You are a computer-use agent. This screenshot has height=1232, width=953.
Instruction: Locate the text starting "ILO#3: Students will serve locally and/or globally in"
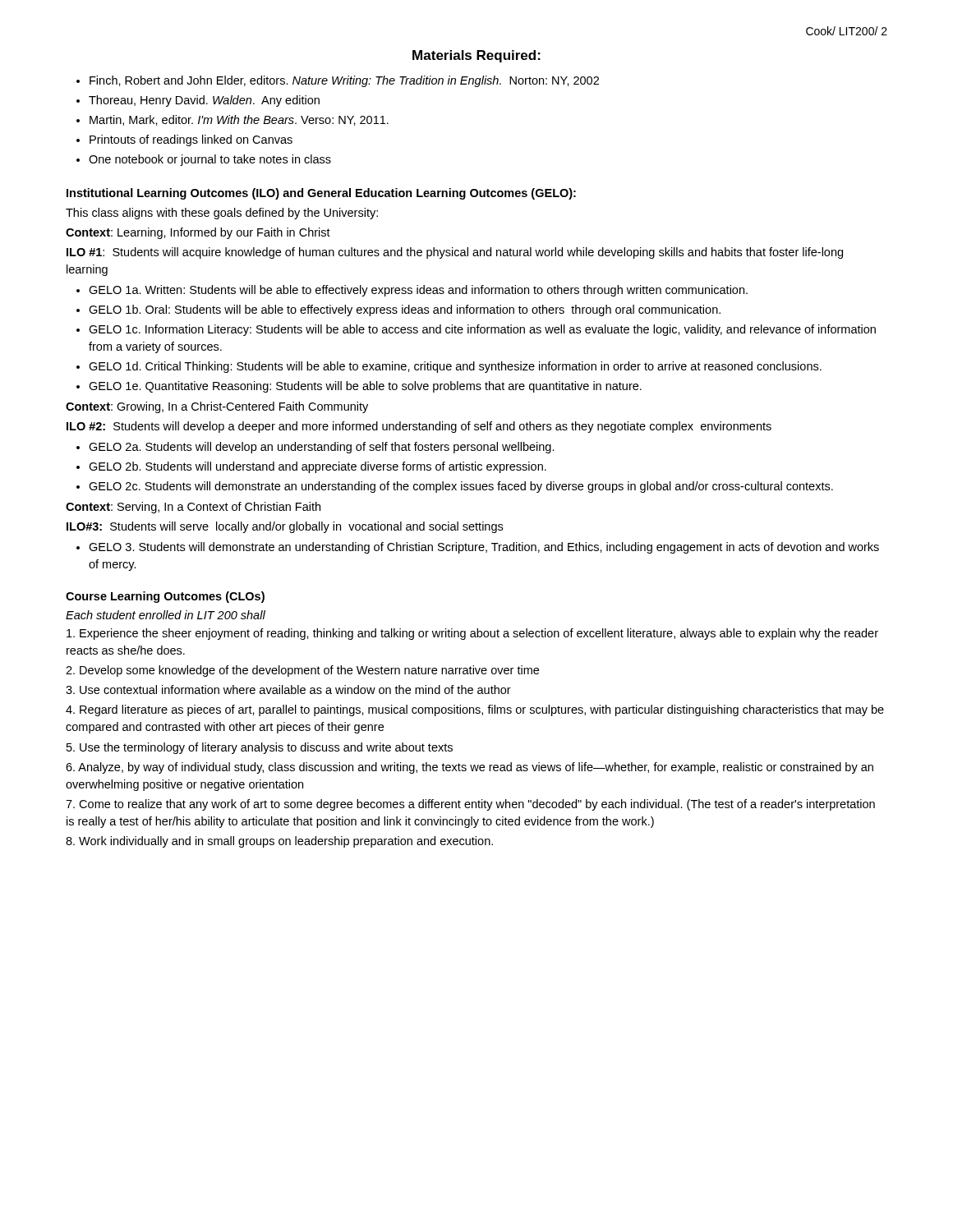(285, 527)
